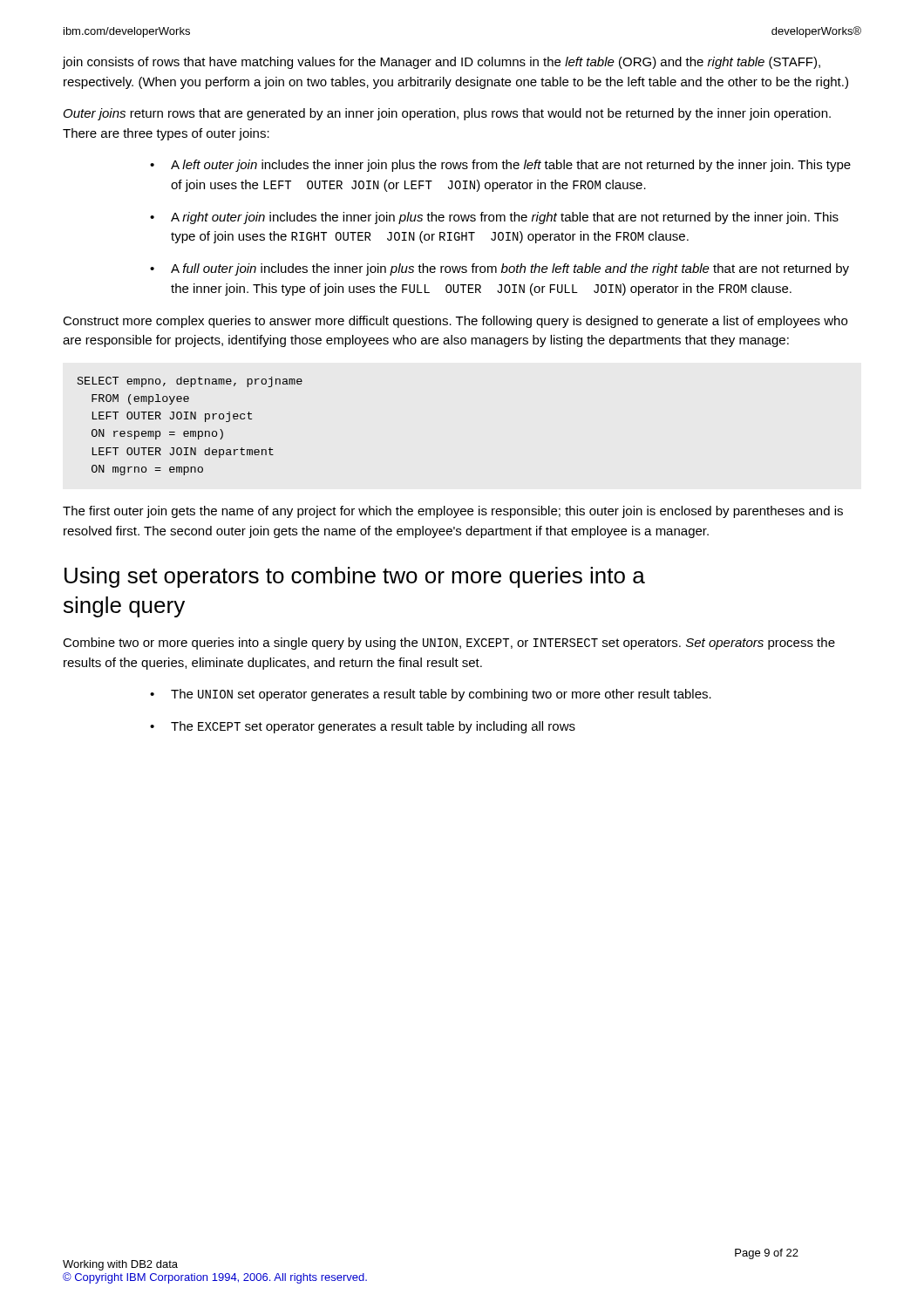The image size is (924, 1308).
Task: Navigate to the region starting "Construct more complex queries to answer more difficult"
Action: (x=462, y=331)
